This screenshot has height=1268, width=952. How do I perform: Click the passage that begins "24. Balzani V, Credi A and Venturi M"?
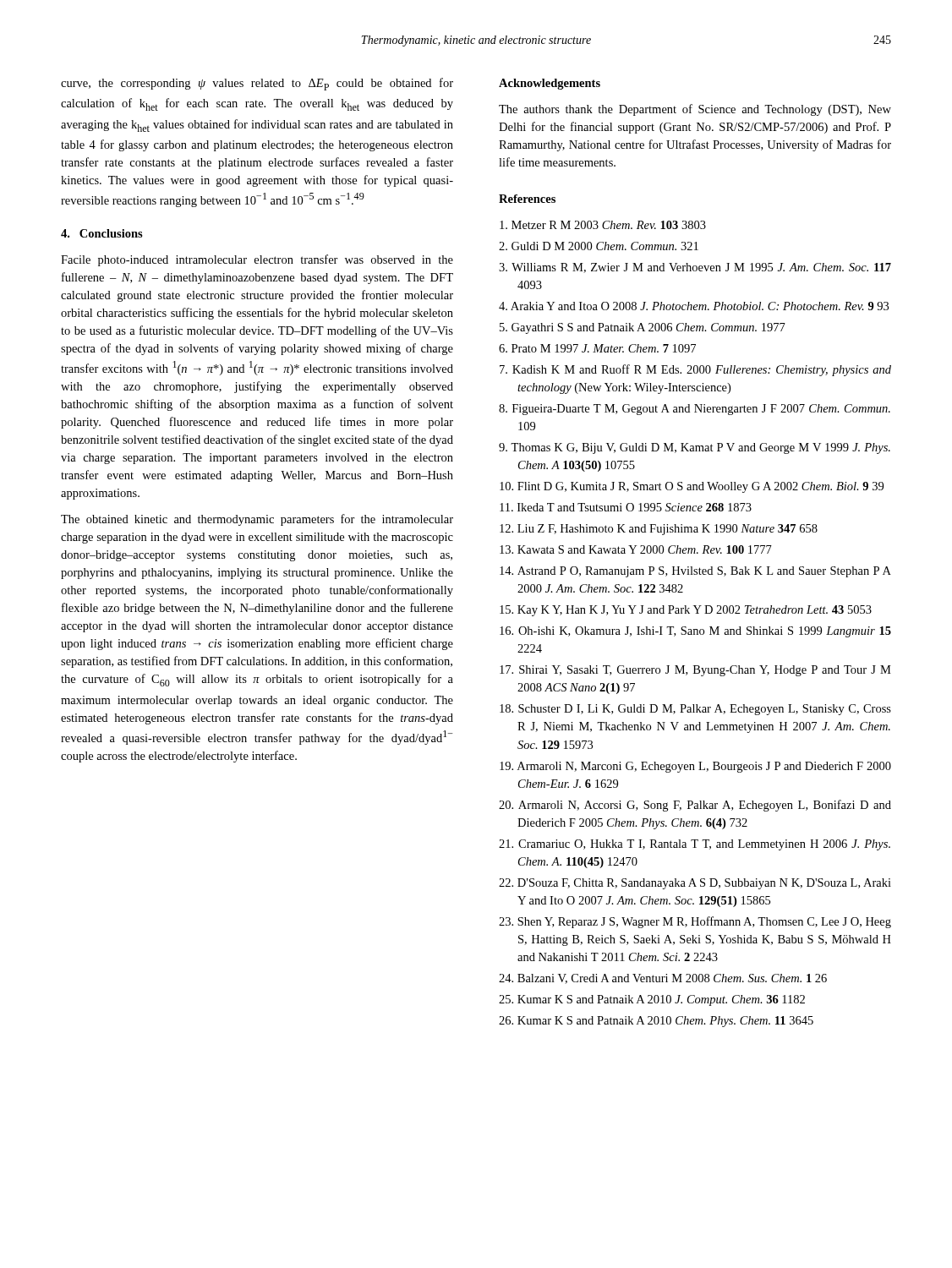click(695, 978)
